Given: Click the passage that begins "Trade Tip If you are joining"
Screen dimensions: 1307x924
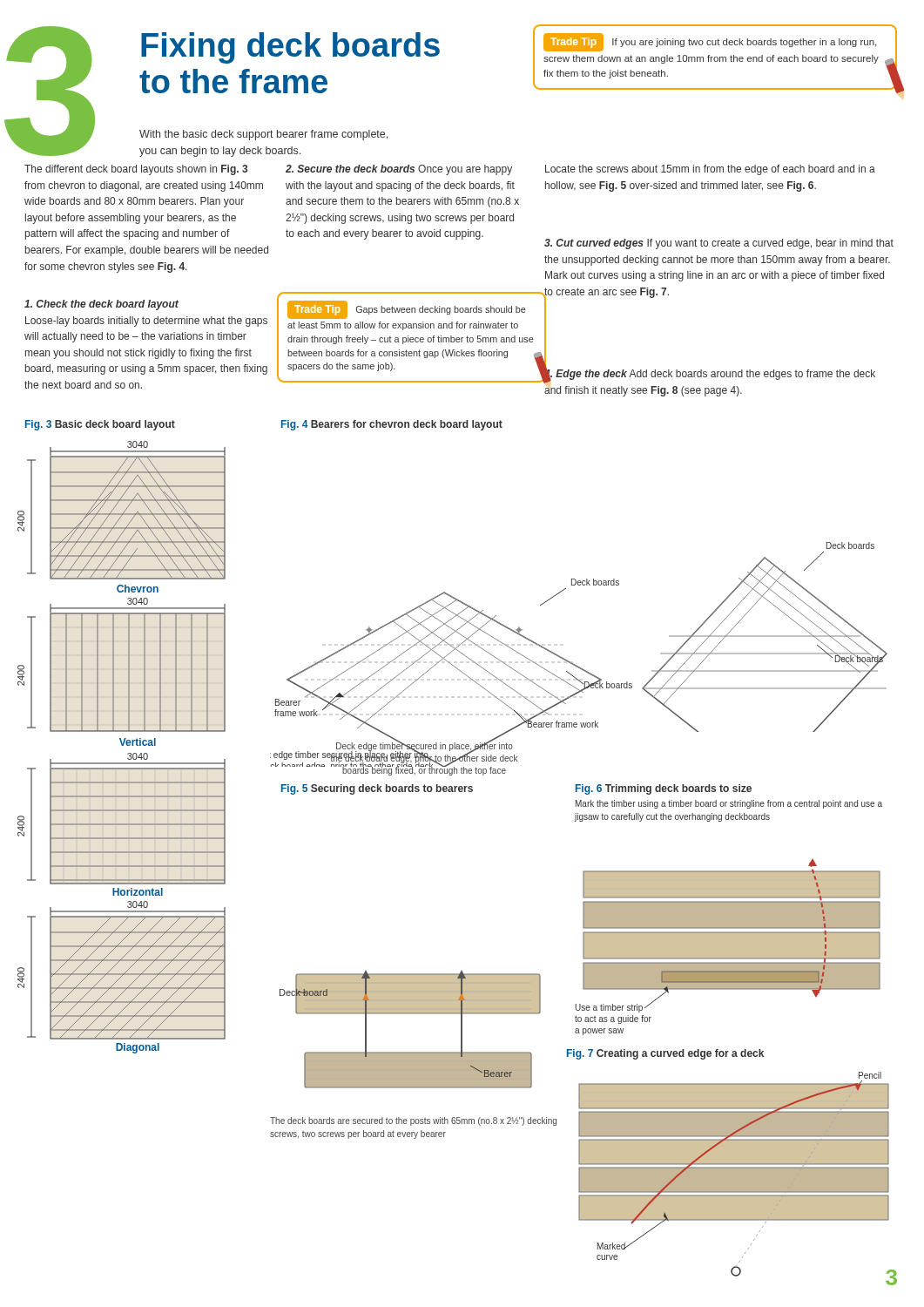Looking at the screenshot, I should (x=720, y=61).
